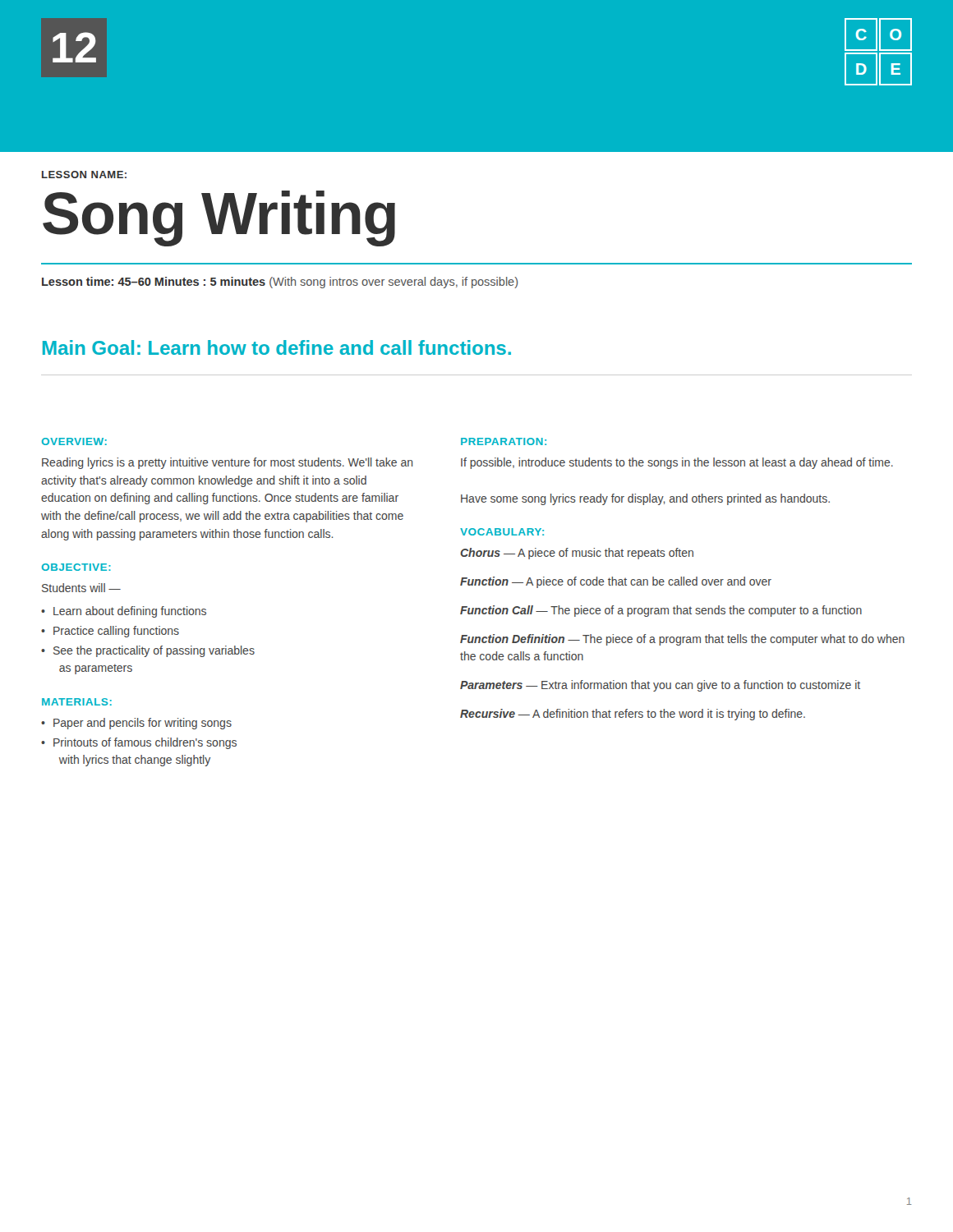
Task: Locate the block starting "Students will —"
Action: 81,588
